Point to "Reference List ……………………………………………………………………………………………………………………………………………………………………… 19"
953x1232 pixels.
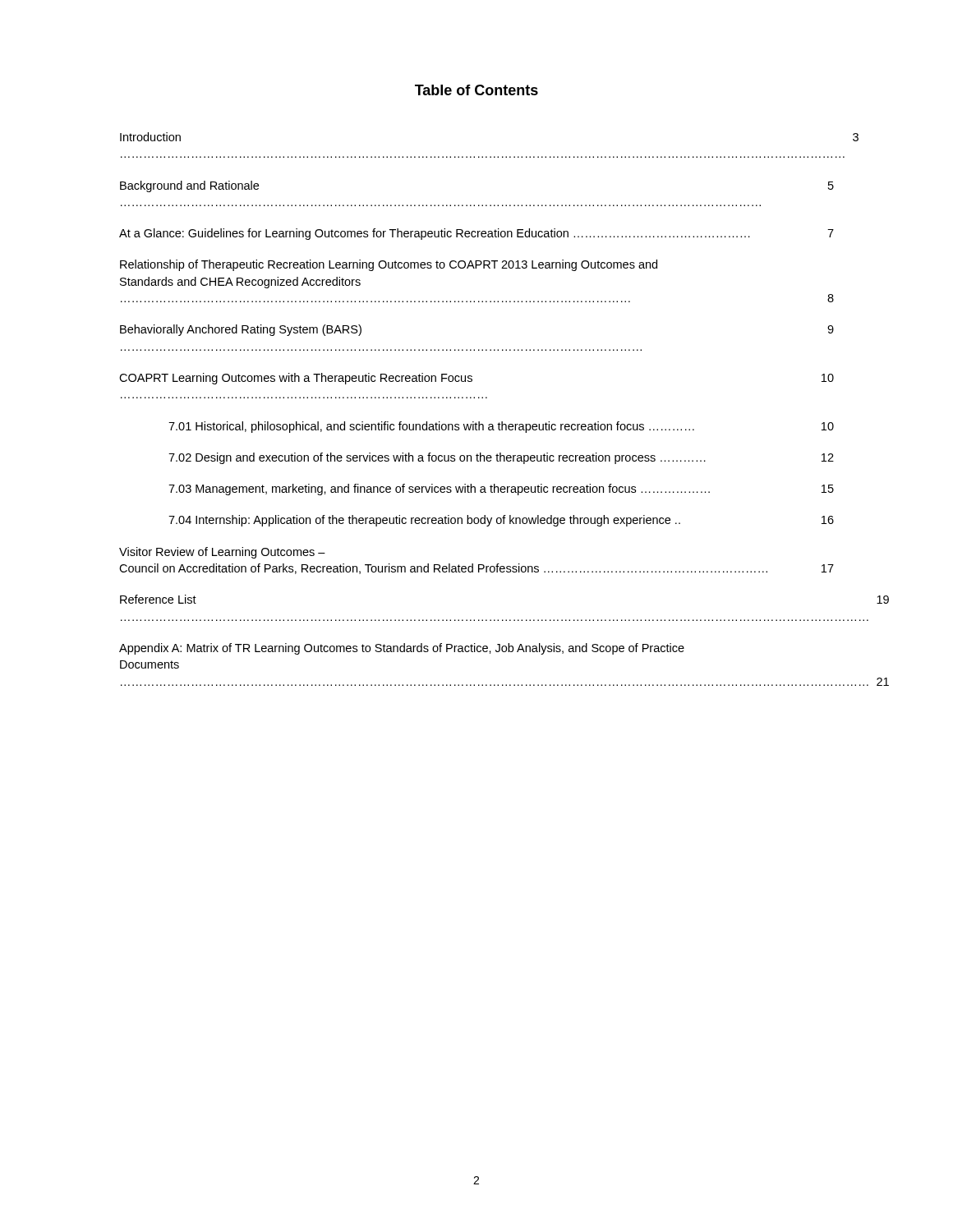(476, 608)
